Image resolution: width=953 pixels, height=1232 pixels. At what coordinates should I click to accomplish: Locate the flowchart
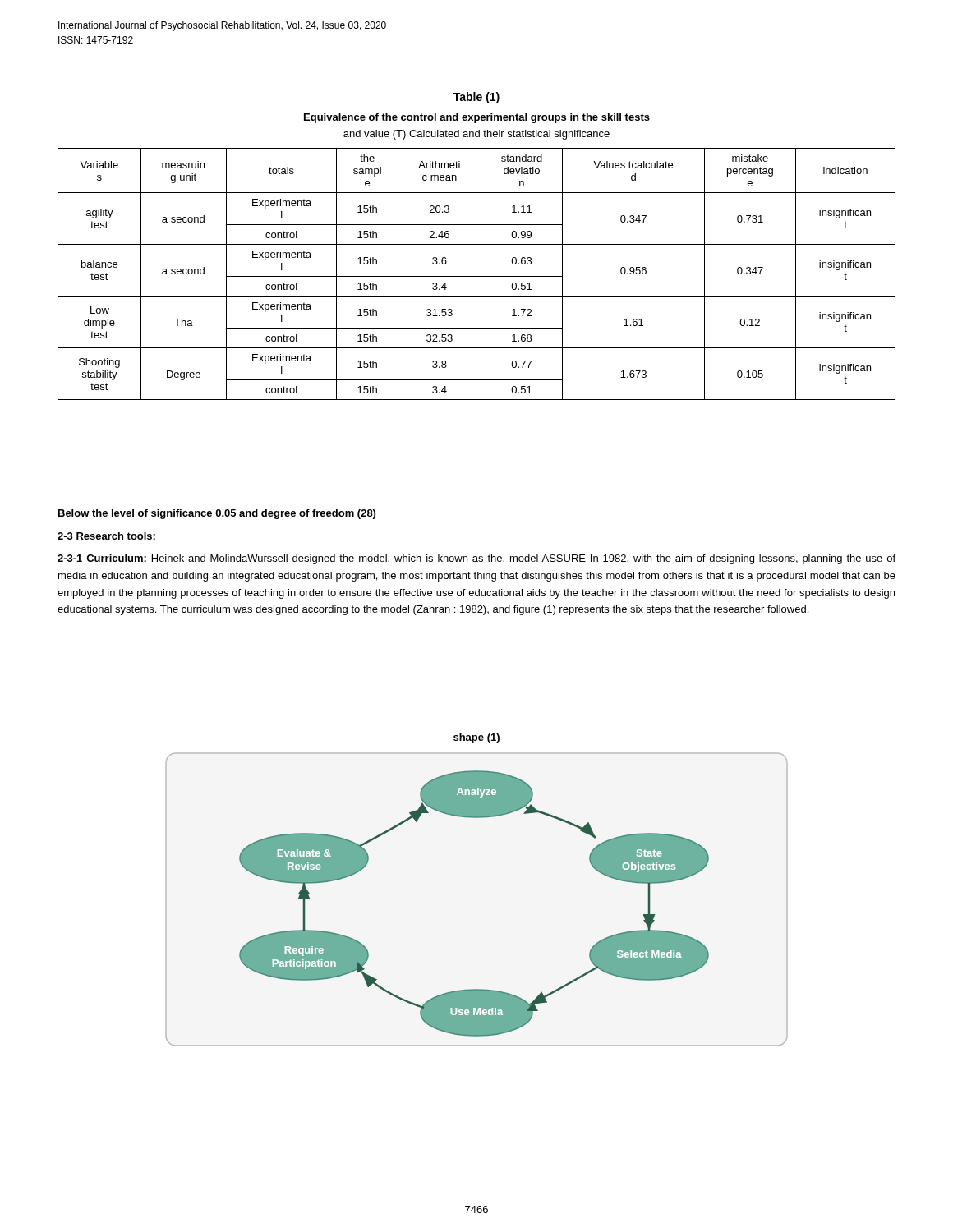(x=476, y=899)
